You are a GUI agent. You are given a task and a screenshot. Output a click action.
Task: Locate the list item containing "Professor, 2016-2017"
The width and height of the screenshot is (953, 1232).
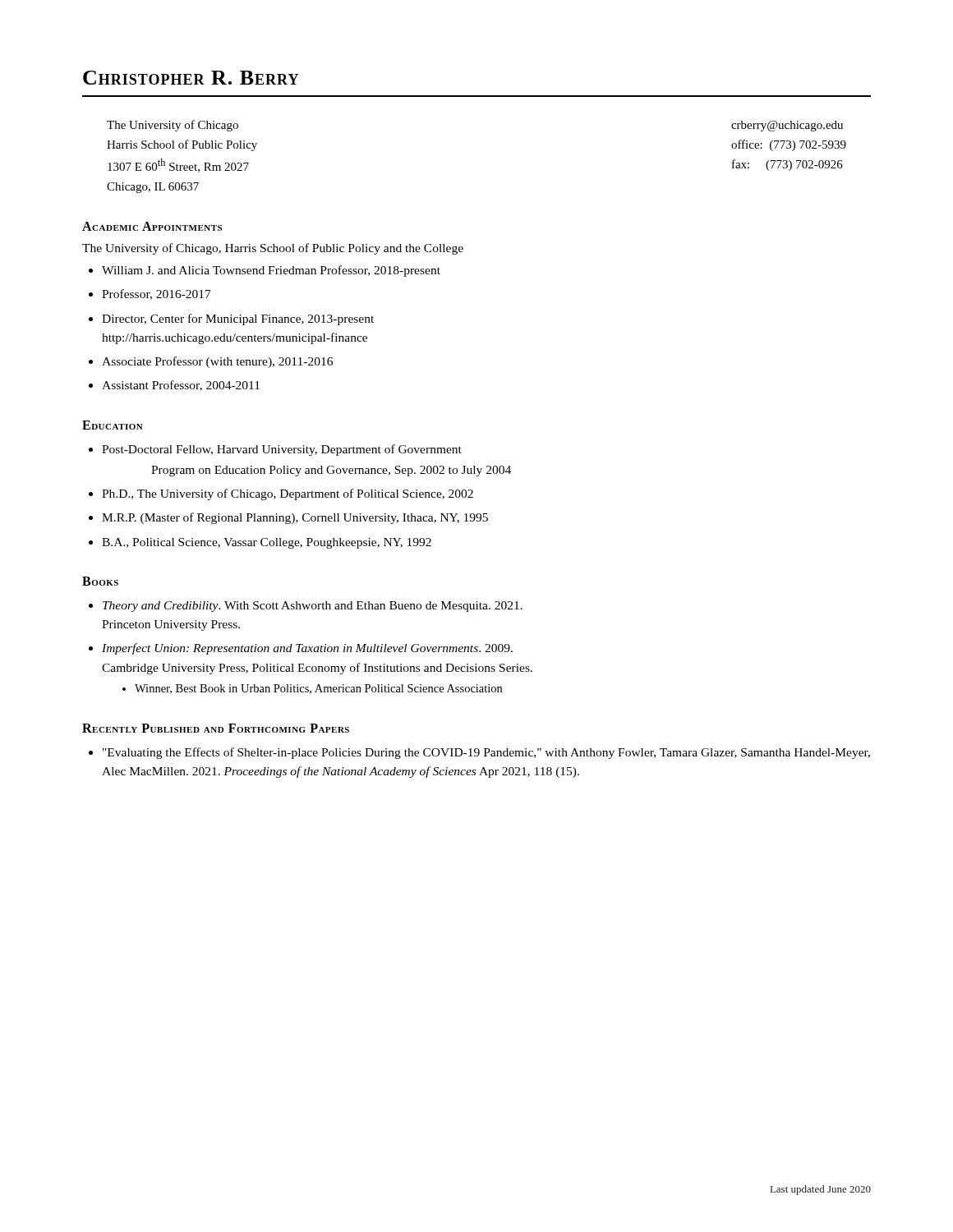156,294
